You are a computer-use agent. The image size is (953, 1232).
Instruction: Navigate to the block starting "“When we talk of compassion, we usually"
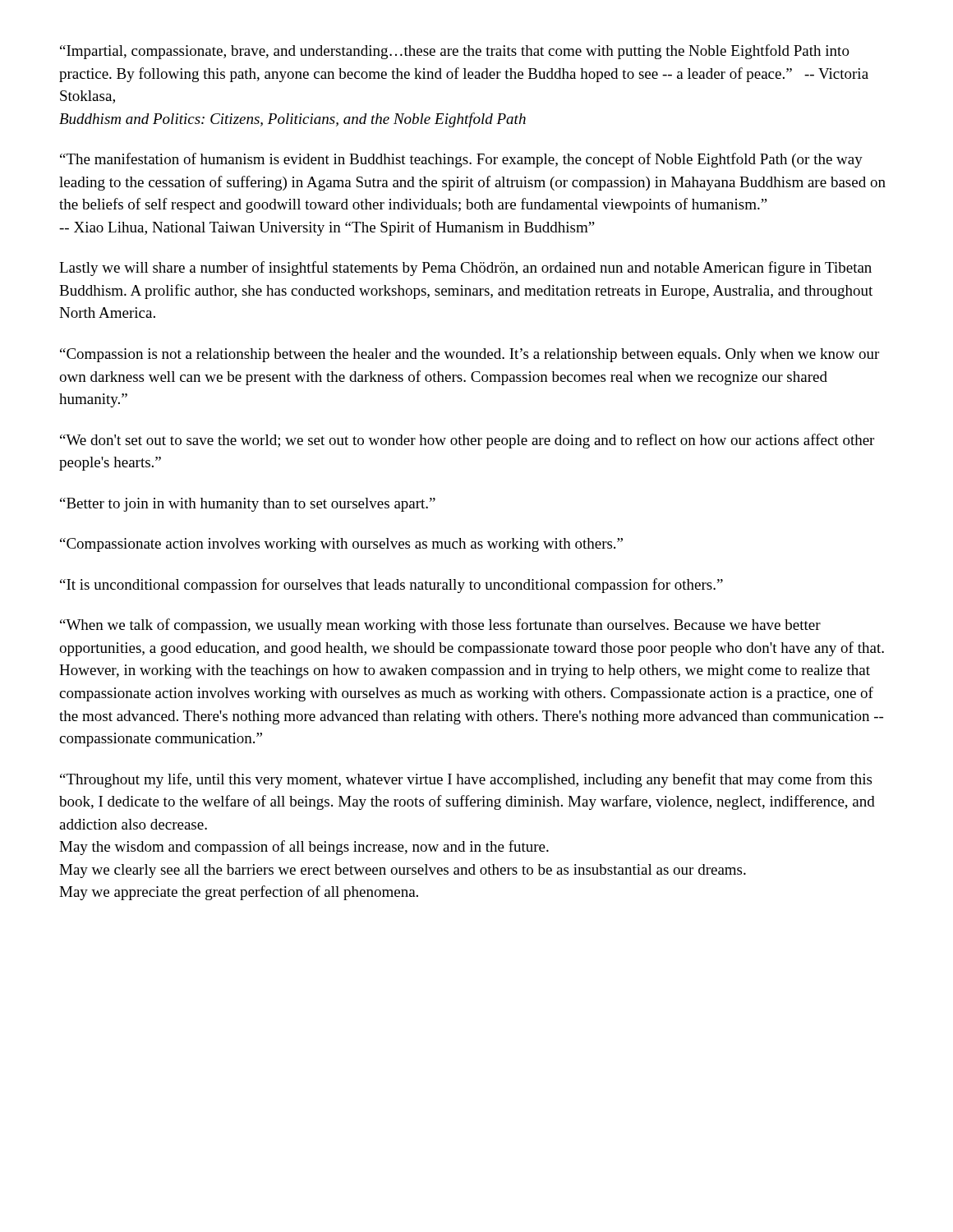[x=472, y=682]
